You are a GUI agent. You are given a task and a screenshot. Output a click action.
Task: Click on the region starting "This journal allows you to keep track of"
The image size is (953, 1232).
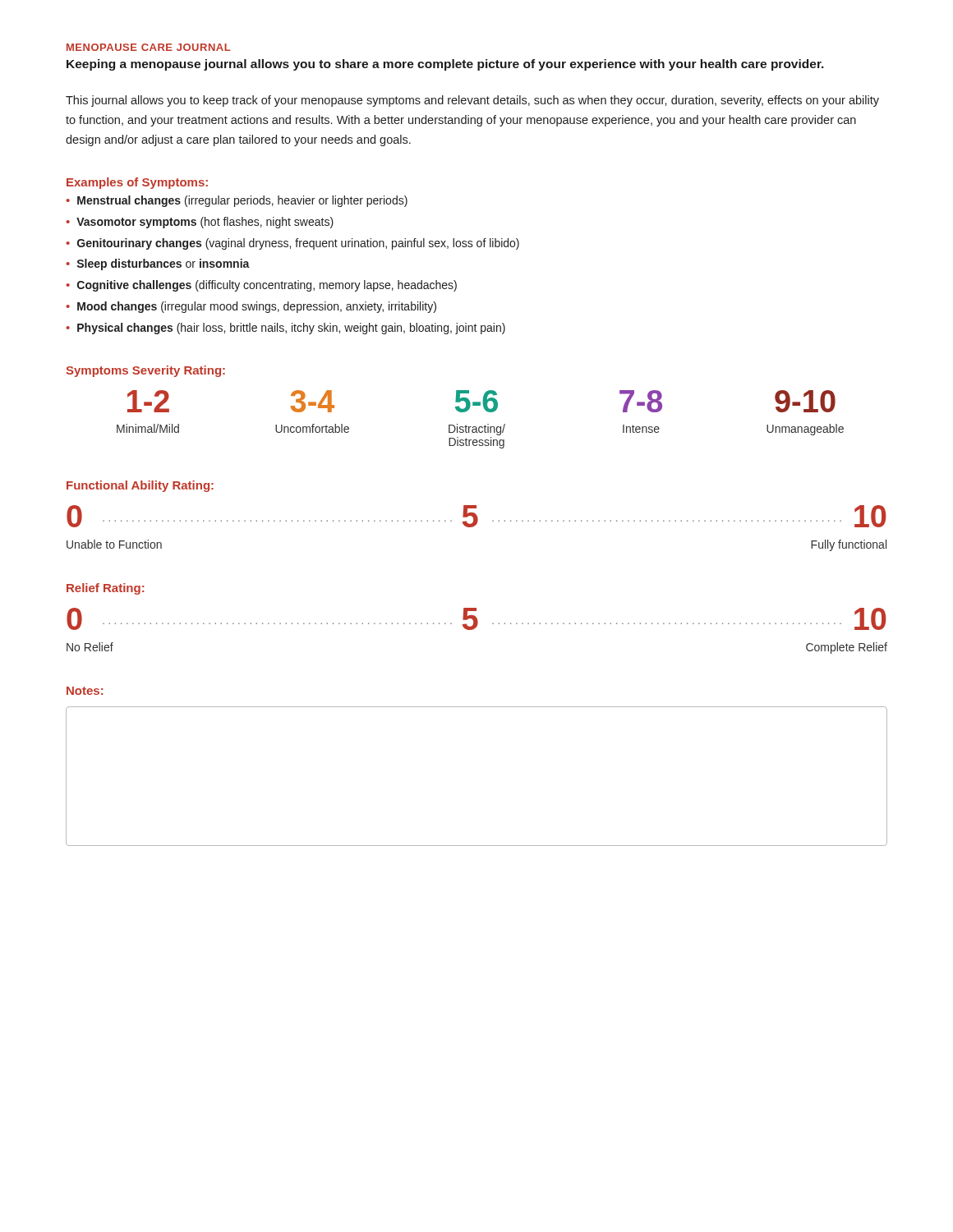pyautogui.click(x=472, y=120)
